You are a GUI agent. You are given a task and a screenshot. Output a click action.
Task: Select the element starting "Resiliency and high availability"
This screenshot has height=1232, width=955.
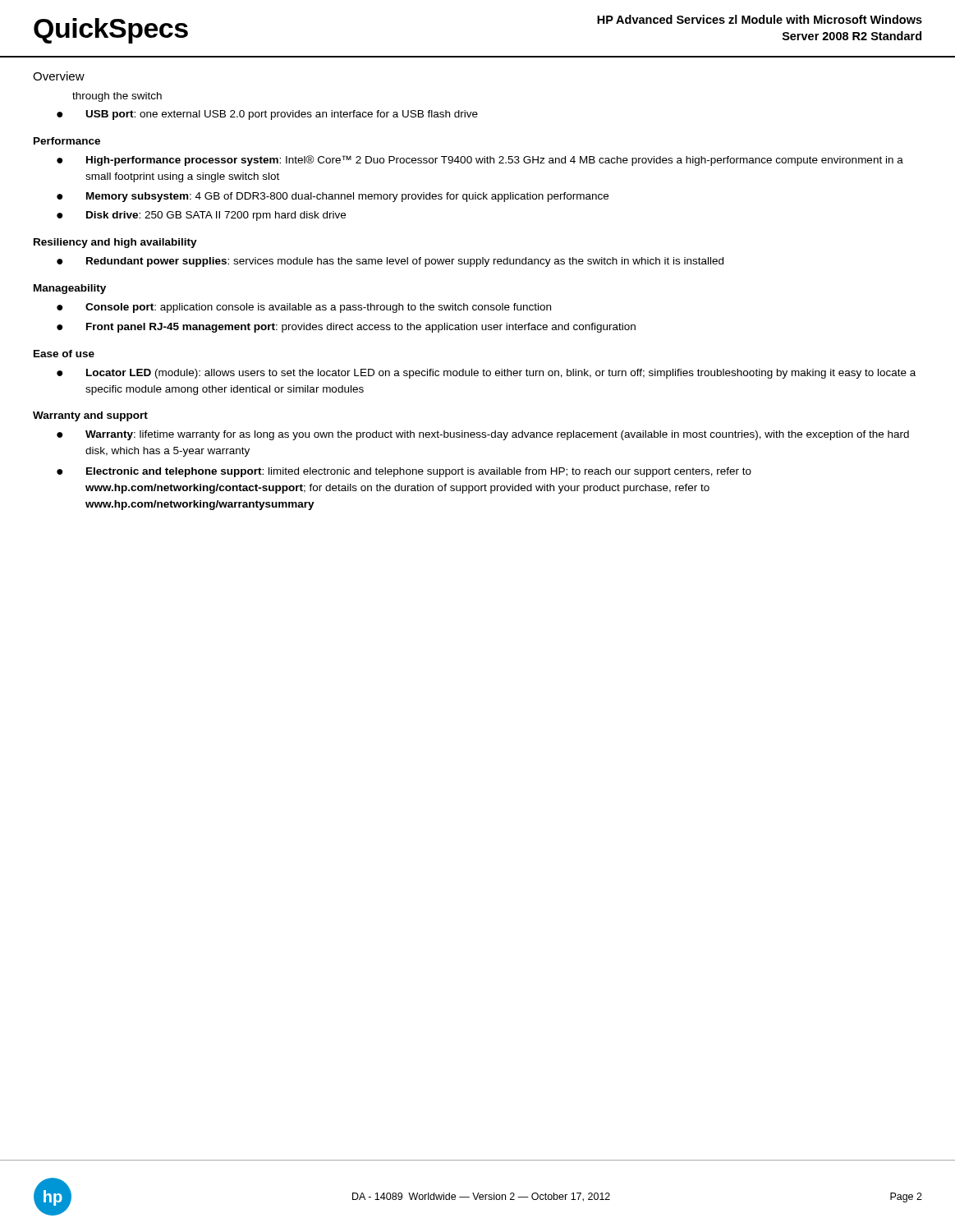[x=115, y=242]
